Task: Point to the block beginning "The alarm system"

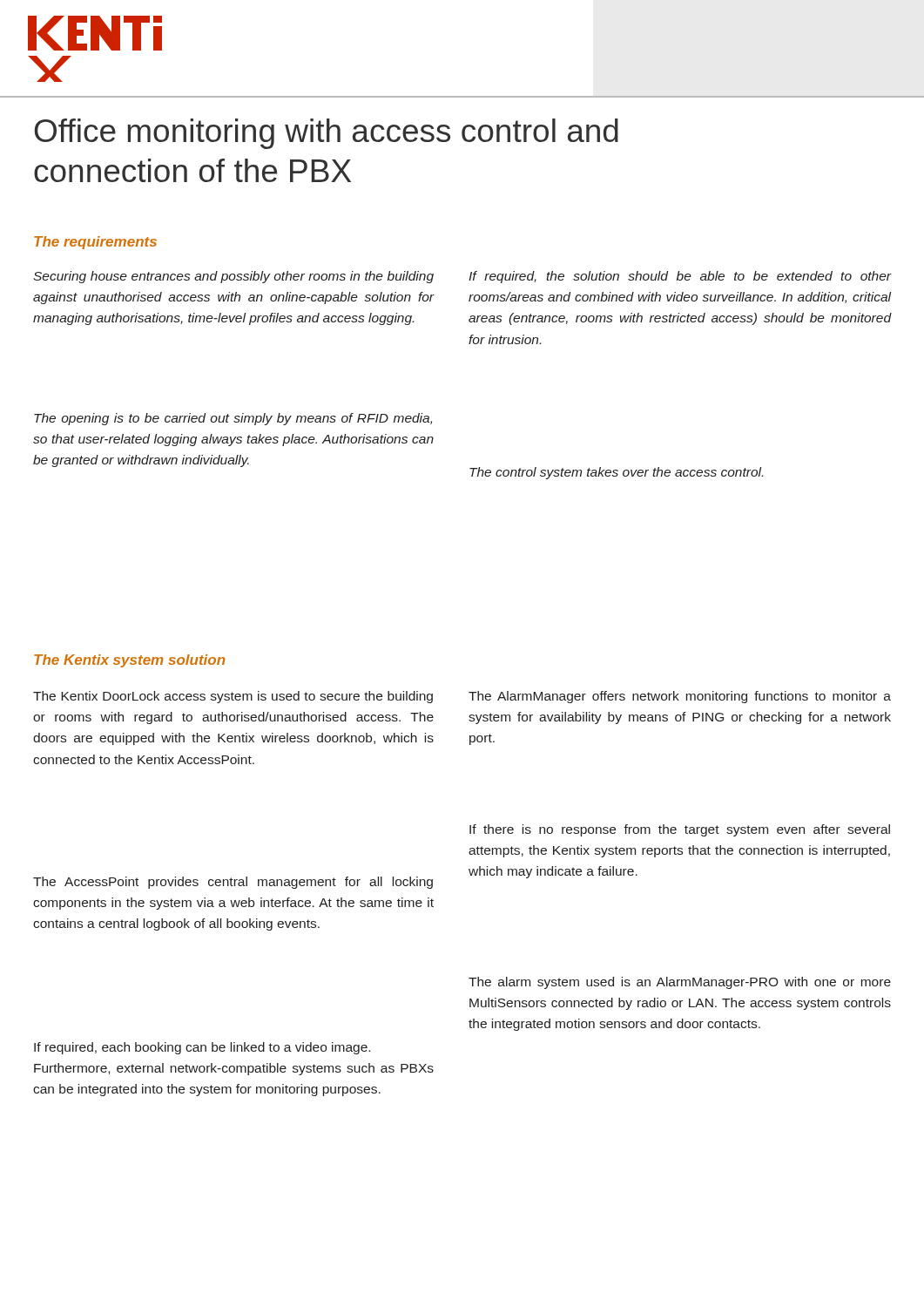Action: click(680, 1003)
